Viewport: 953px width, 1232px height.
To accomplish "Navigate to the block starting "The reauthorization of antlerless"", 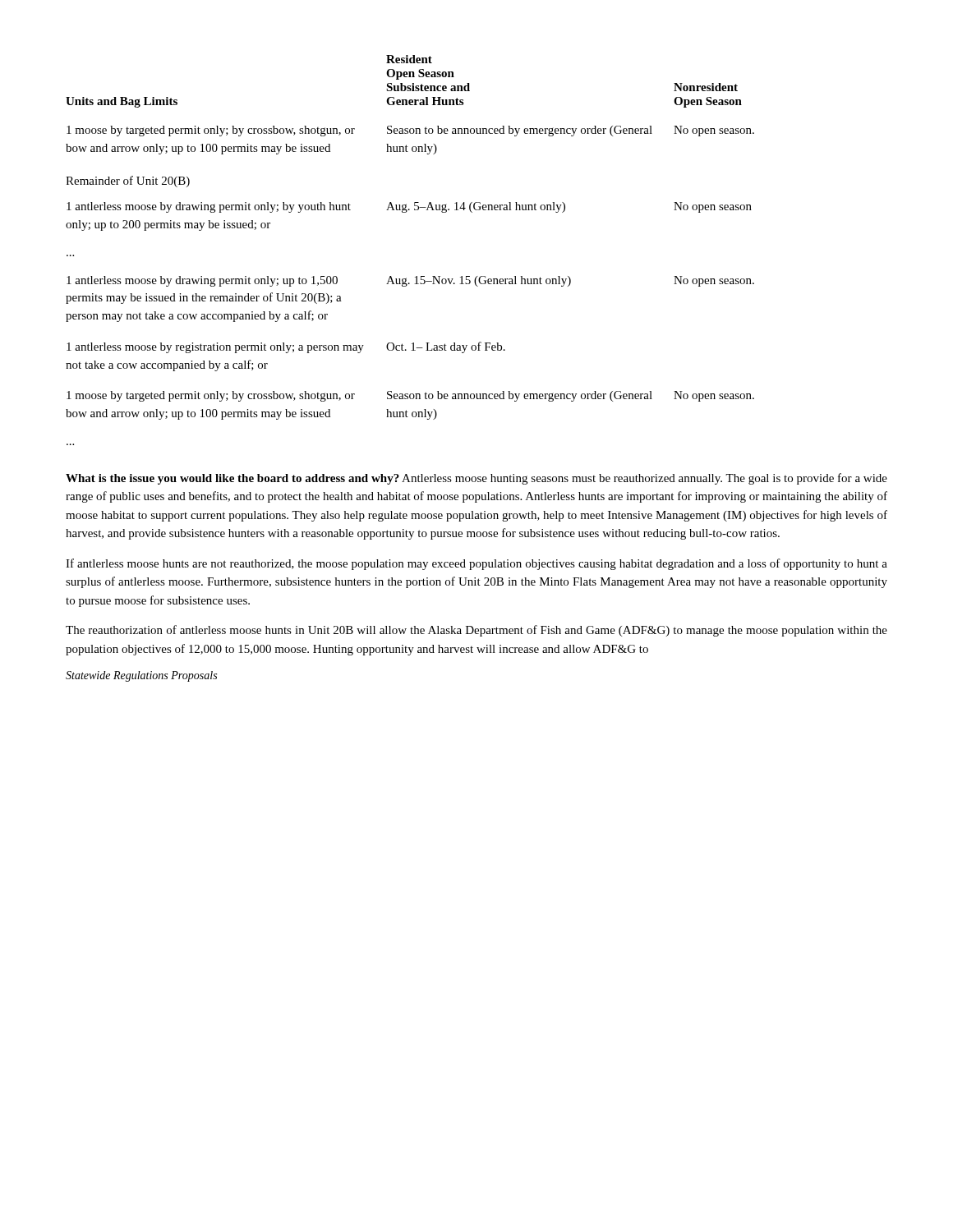I will tap(476, 639).
